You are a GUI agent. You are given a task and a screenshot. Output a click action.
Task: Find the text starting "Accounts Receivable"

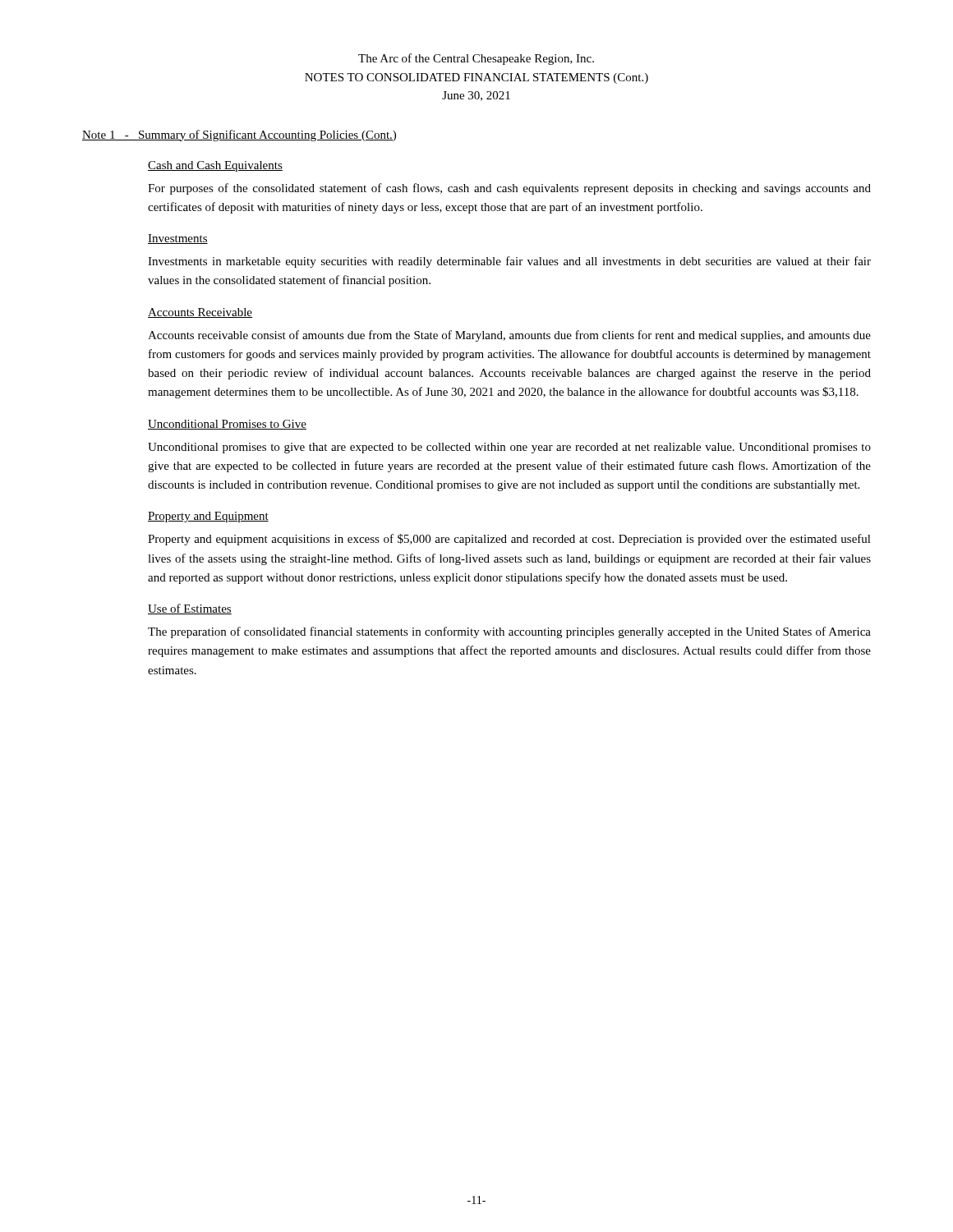click(200, 312)
